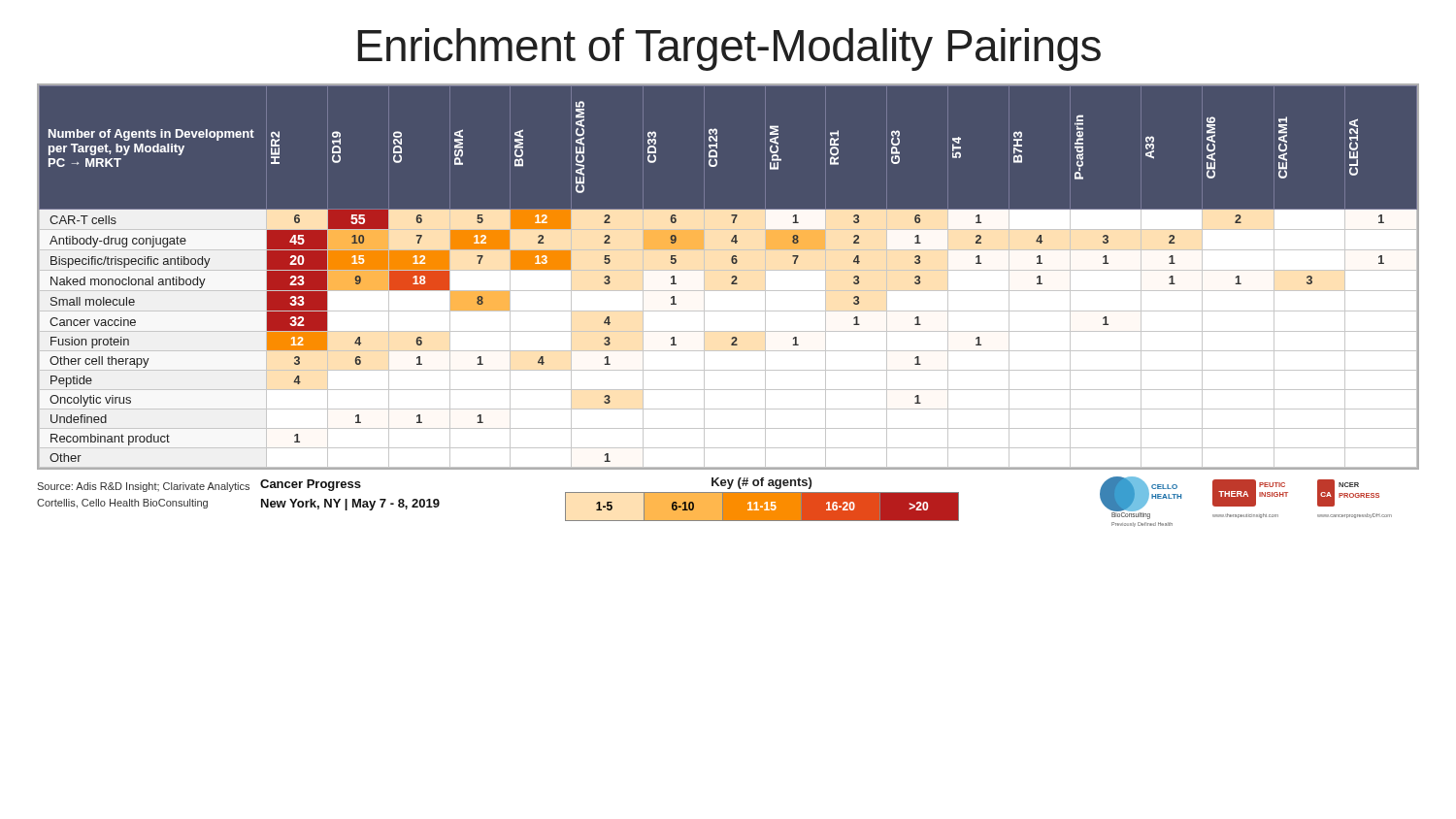
Task: Click on the logo
Action: click(x=1249, y=501)
